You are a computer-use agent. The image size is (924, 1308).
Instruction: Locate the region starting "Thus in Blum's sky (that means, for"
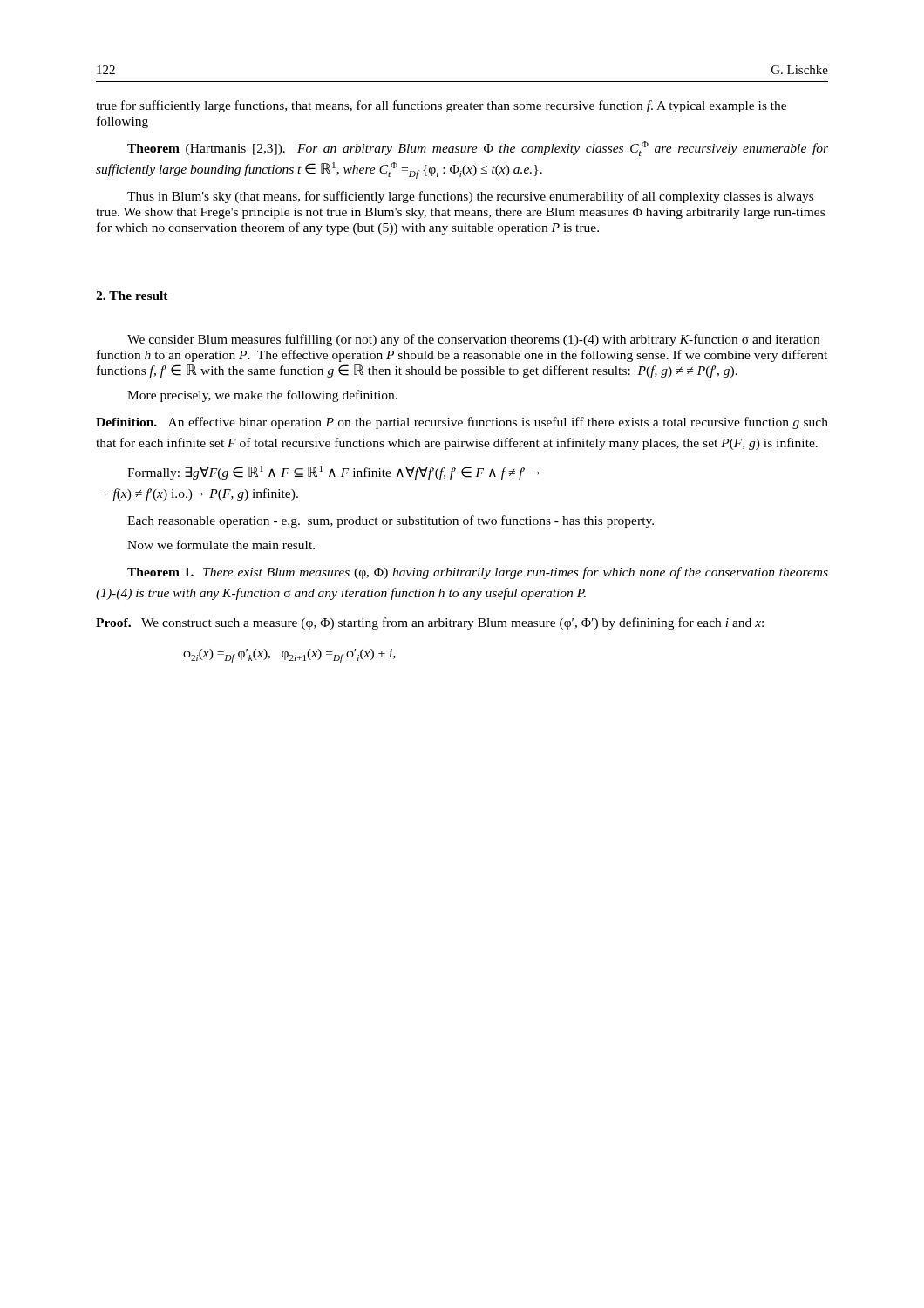point(461,212)
